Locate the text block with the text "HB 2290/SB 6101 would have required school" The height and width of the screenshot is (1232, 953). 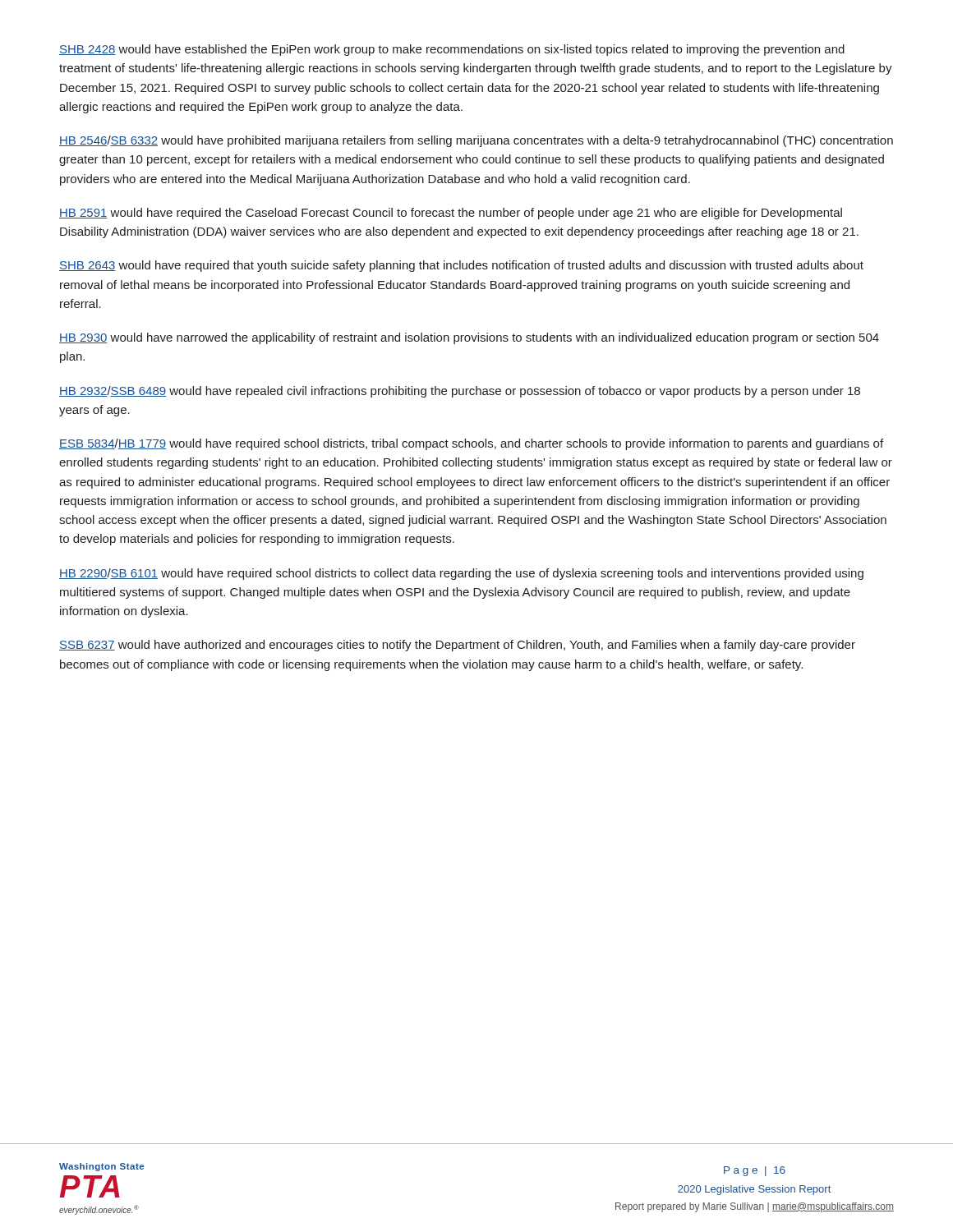[x=462, y=592]
